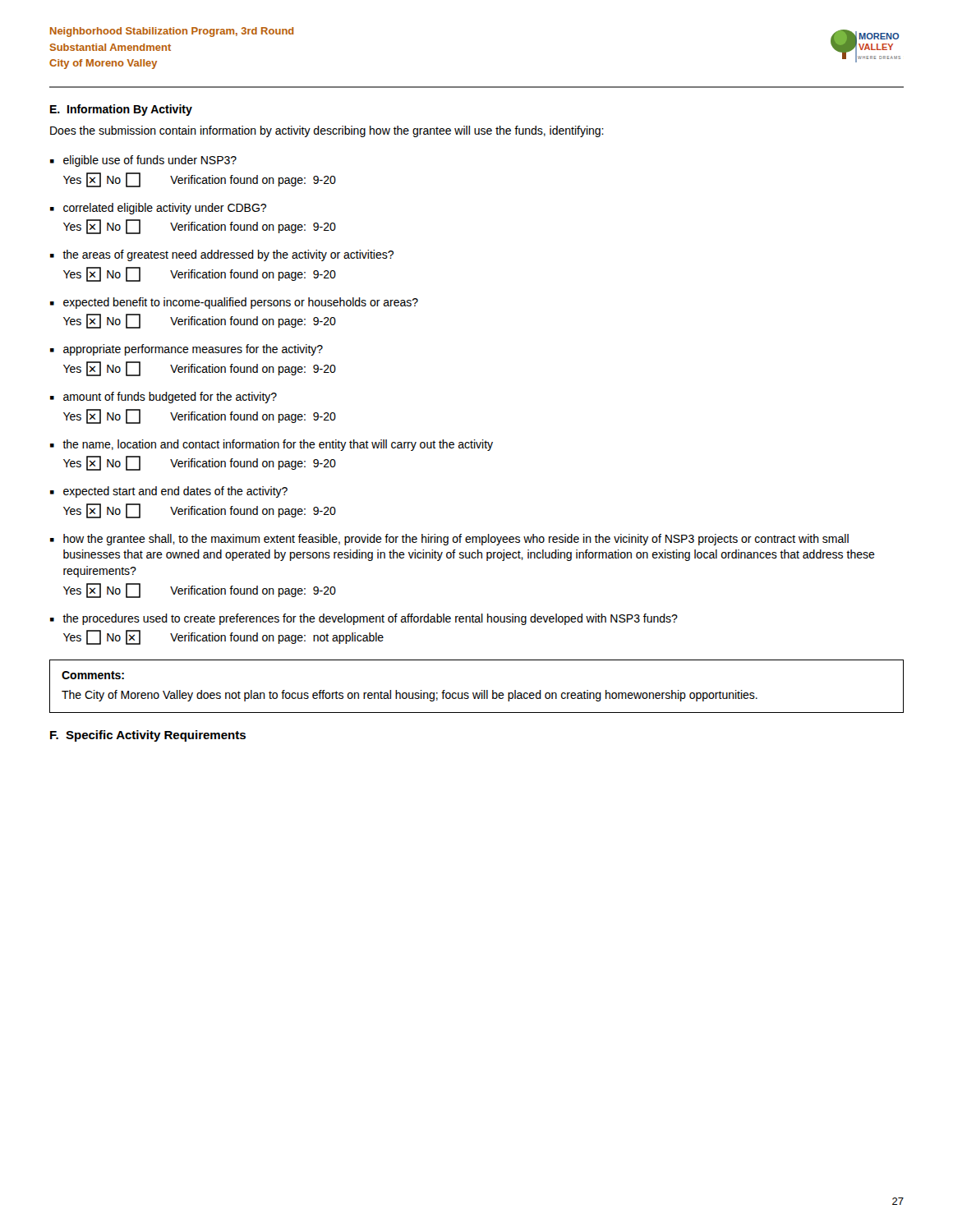Locate the text block starting "▪ the areas"
Viewport: 953px width, 1232px height.
(222, 255)
